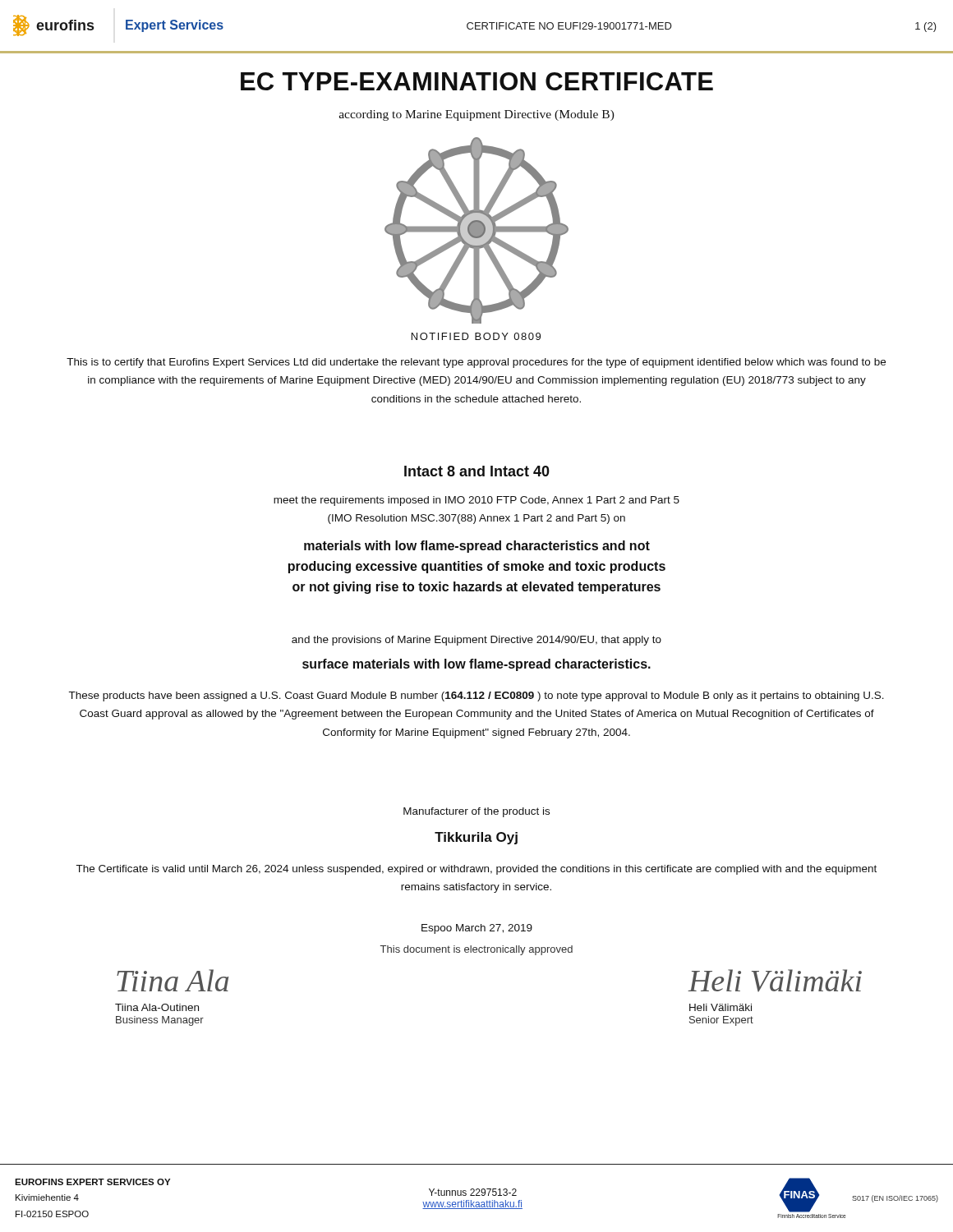Find the text block with the text "Tiina Ala Tiina Ala-Outinen Business"

pos(172,995)
